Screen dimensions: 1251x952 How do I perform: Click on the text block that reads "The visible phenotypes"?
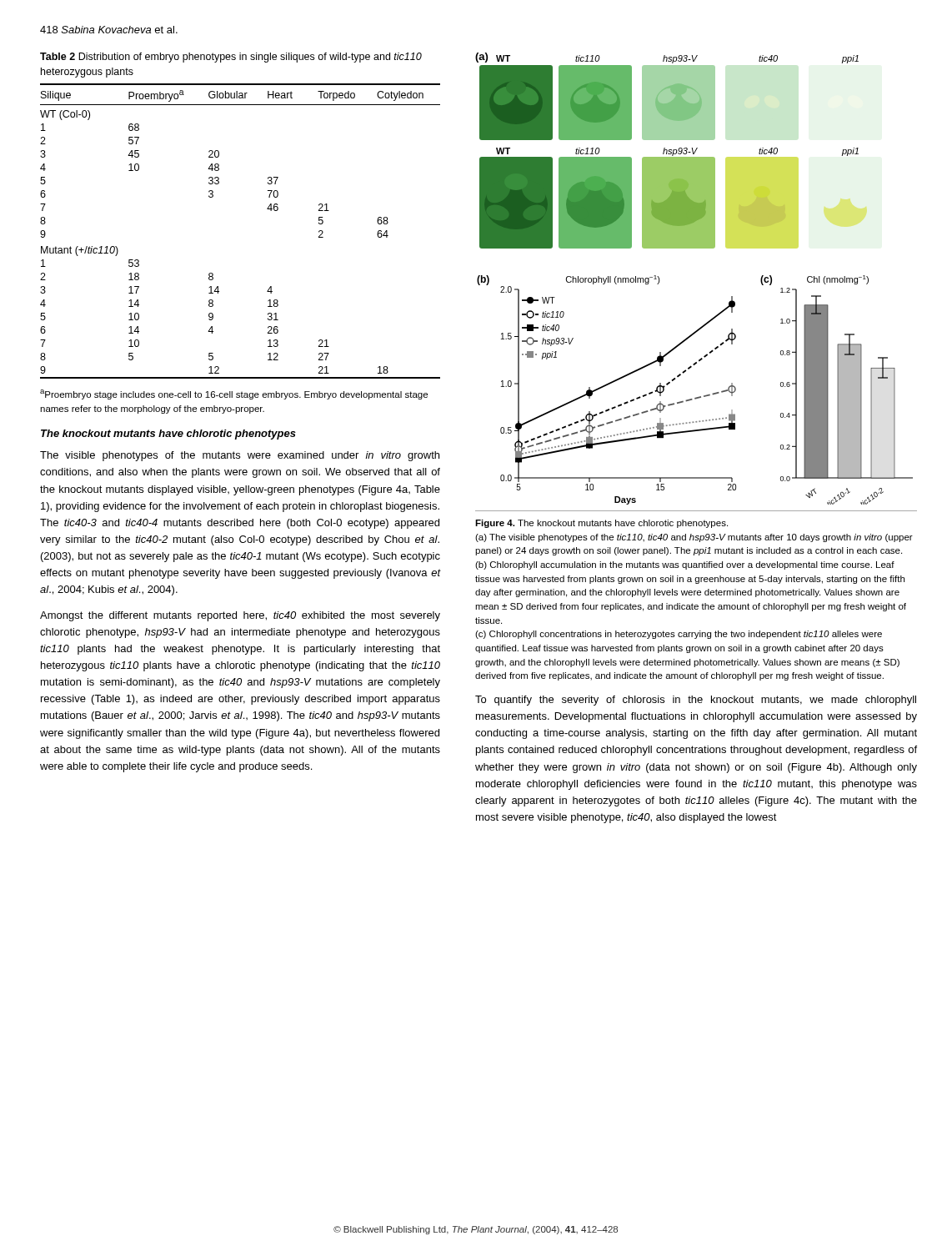click(240, 522)
